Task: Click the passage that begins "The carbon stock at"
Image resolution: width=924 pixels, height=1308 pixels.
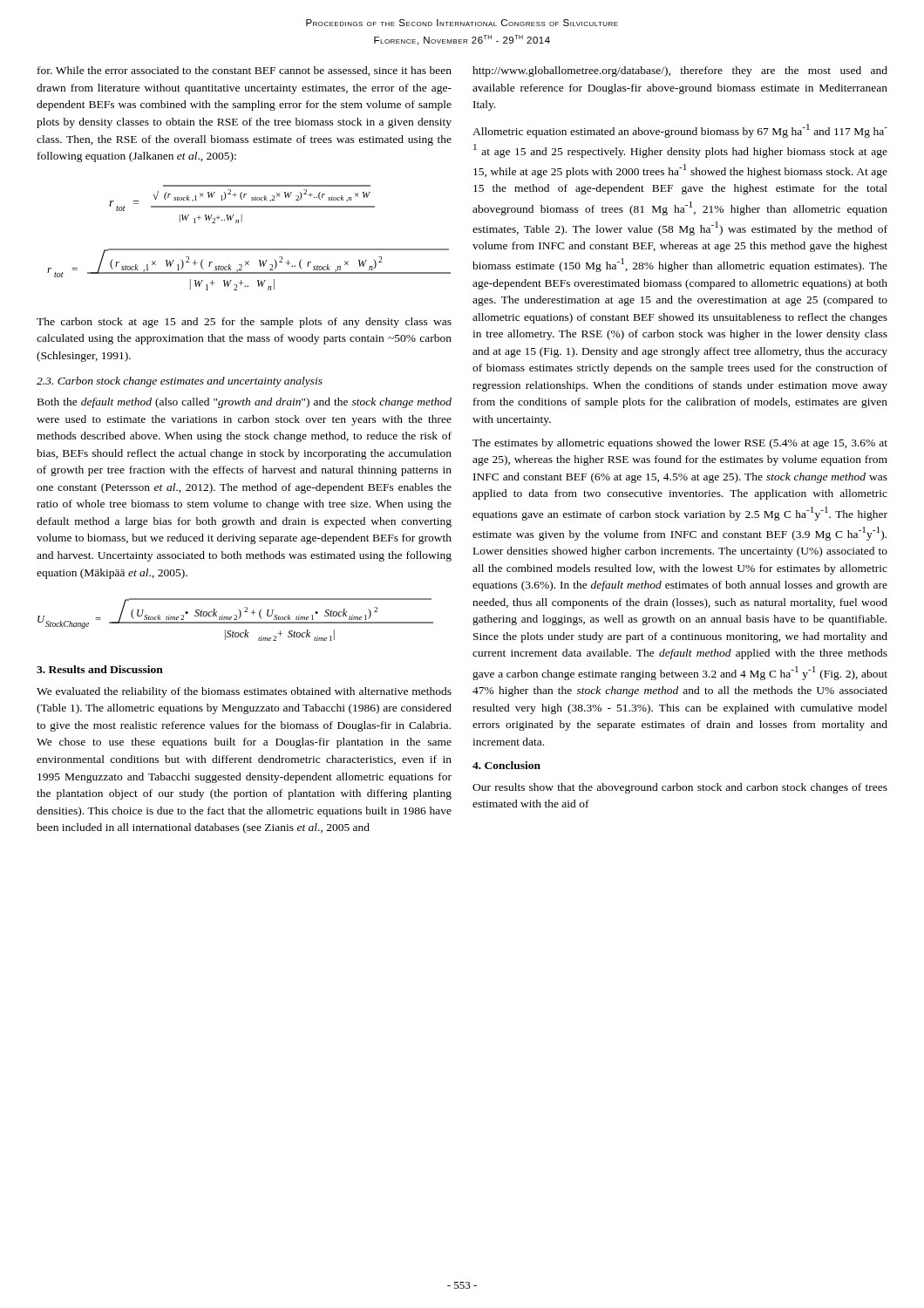Action: [244, 338]
